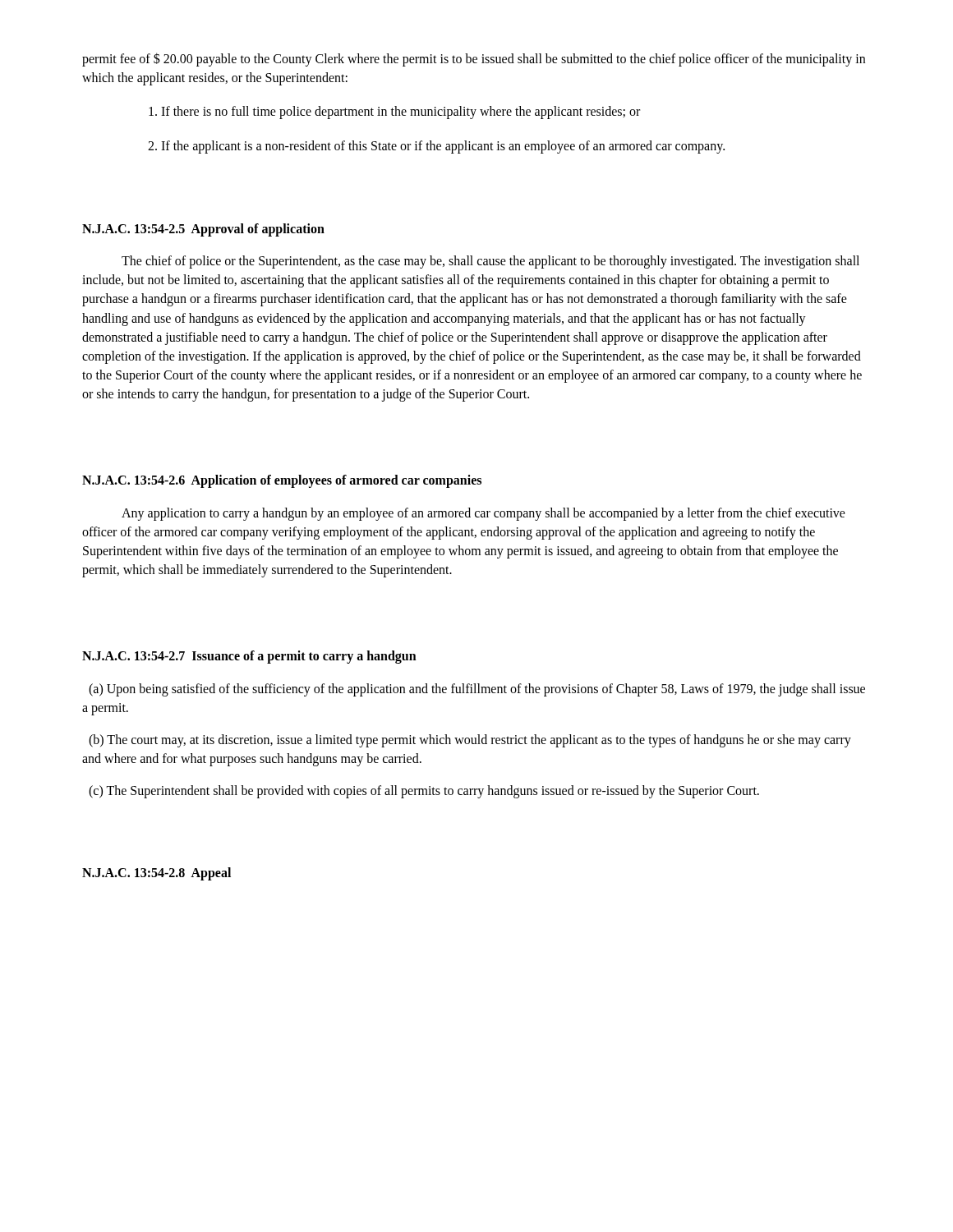The height and width of the screenshot is (1232, 953).
Task: Locate the block of text that opens with "If there is no"
Action: click(x=394, y=112)
